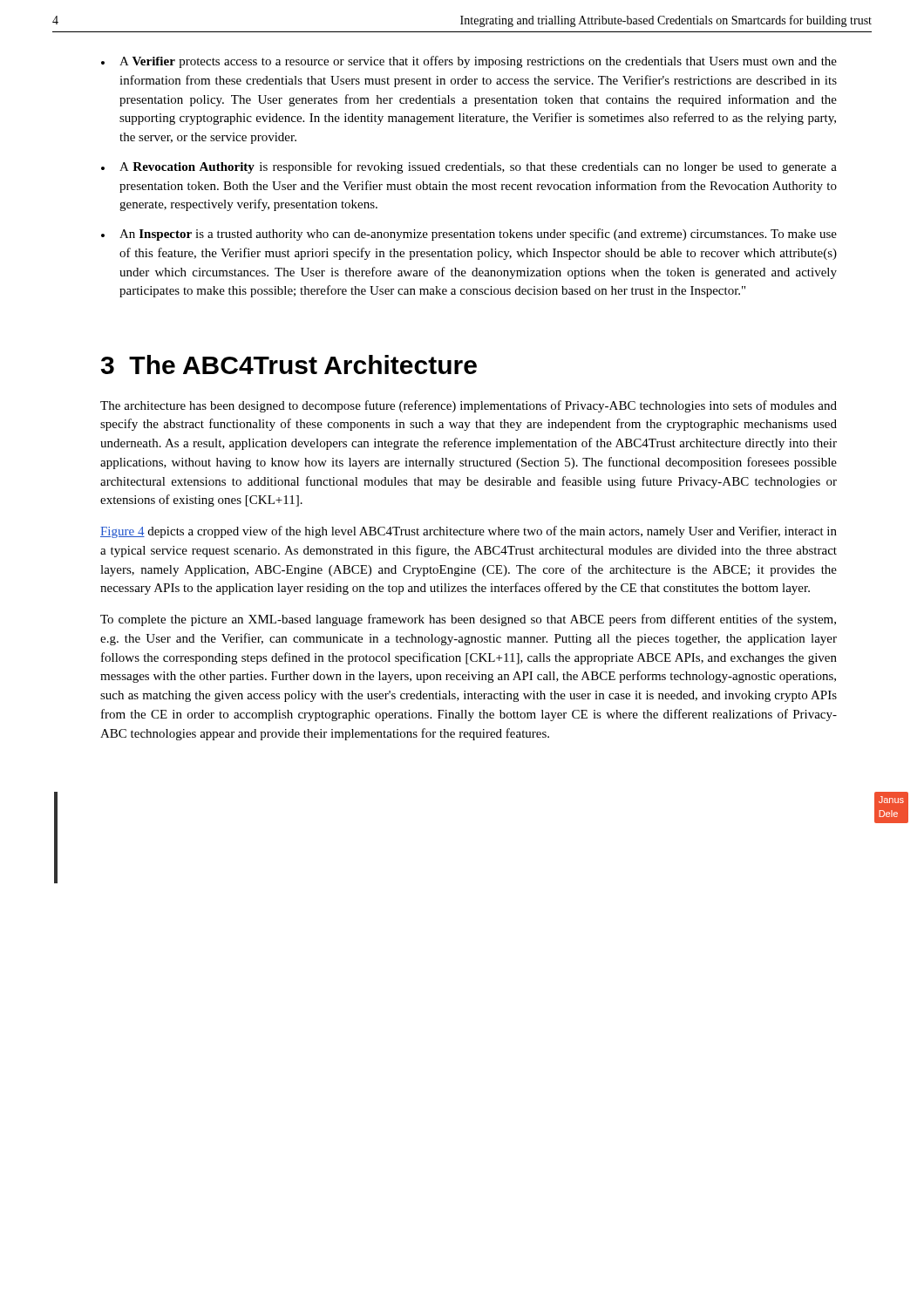Navigate to the region starting "To complete the picture an XML-based language framework"
The image size is (924, 1308).
click(469, 676)
